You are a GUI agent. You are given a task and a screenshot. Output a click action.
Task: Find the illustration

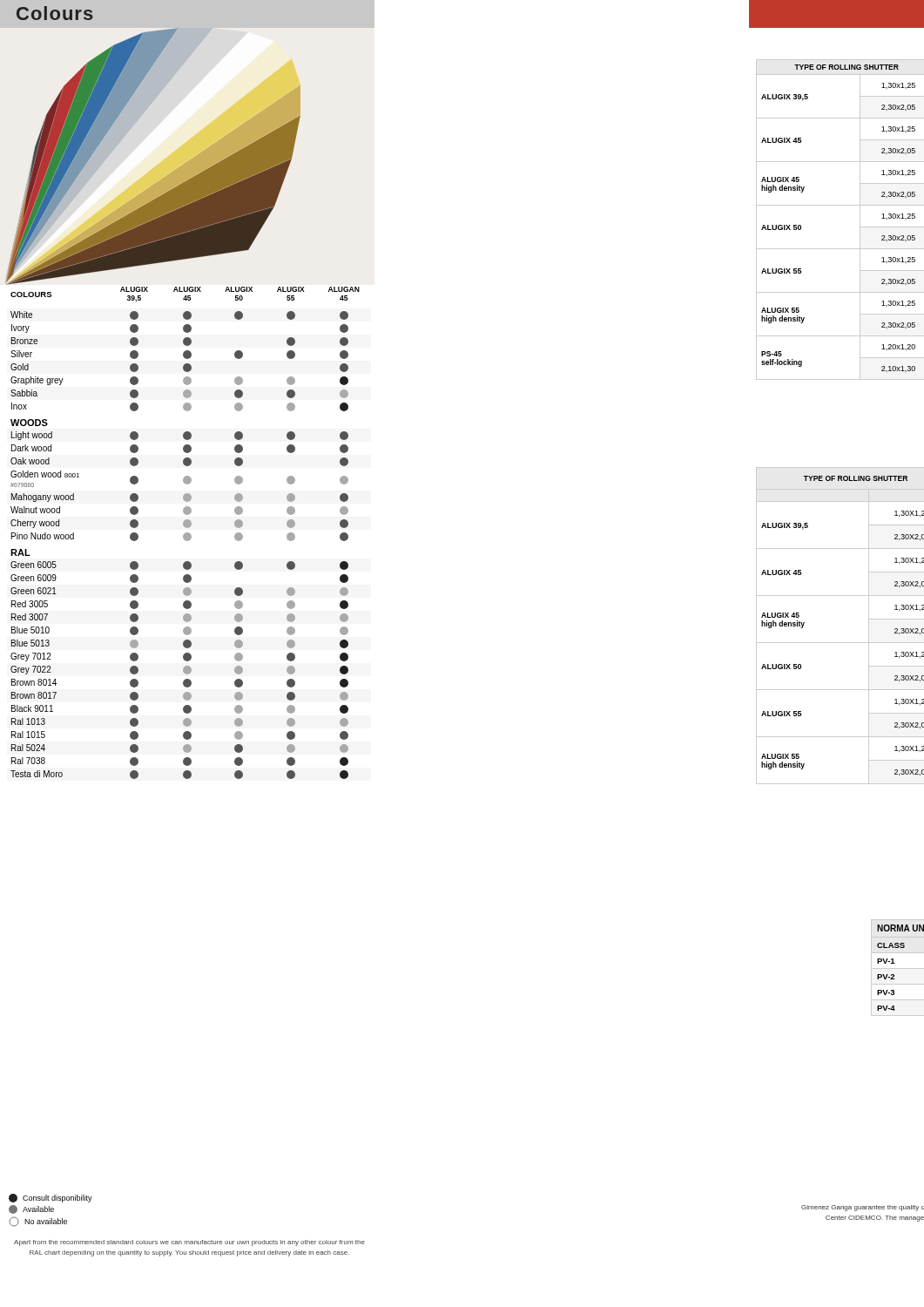187,156
